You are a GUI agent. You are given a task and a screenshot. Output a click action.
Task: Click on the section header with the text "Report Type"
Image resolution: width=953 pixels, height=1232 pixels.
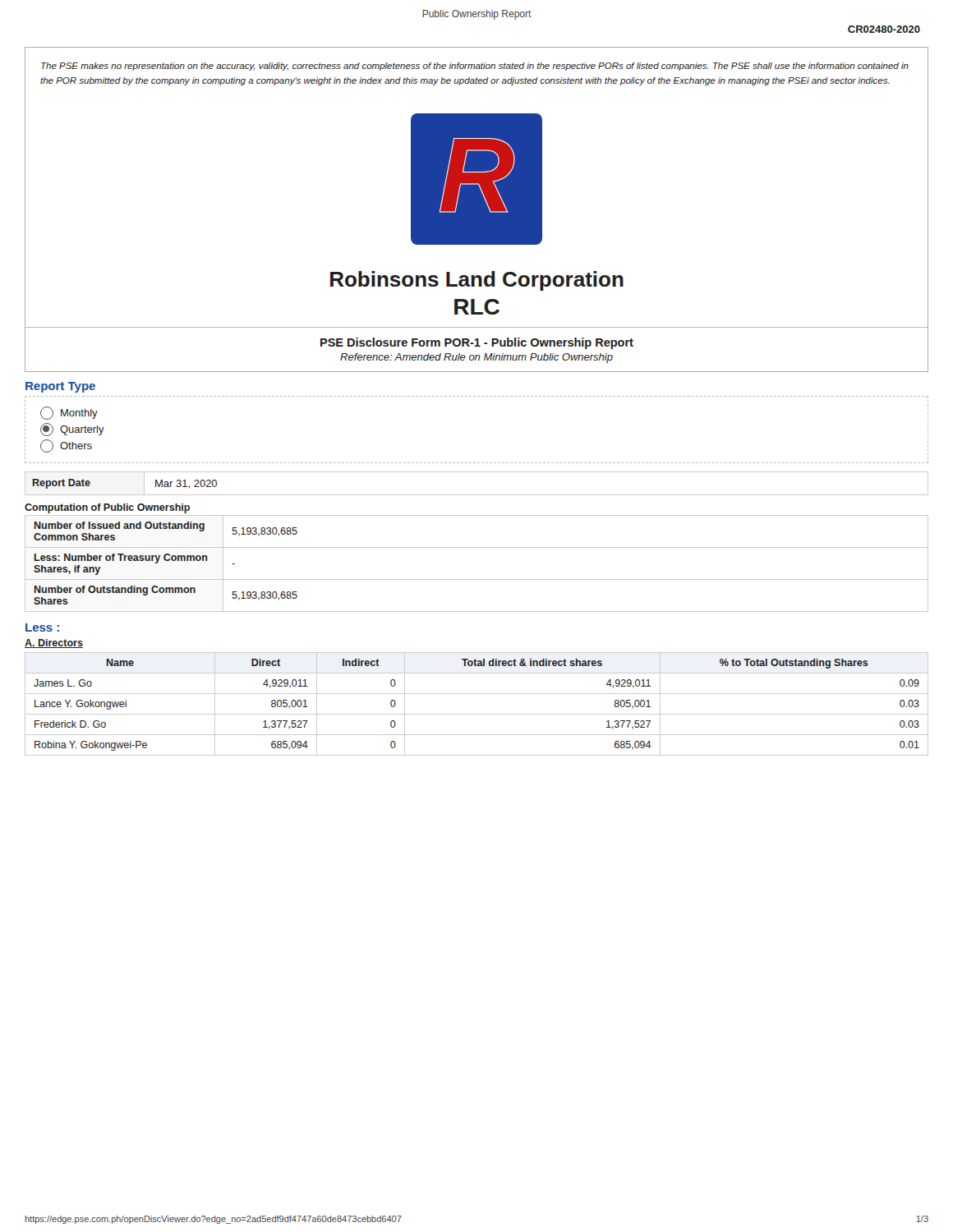click(x=60, y=385)
